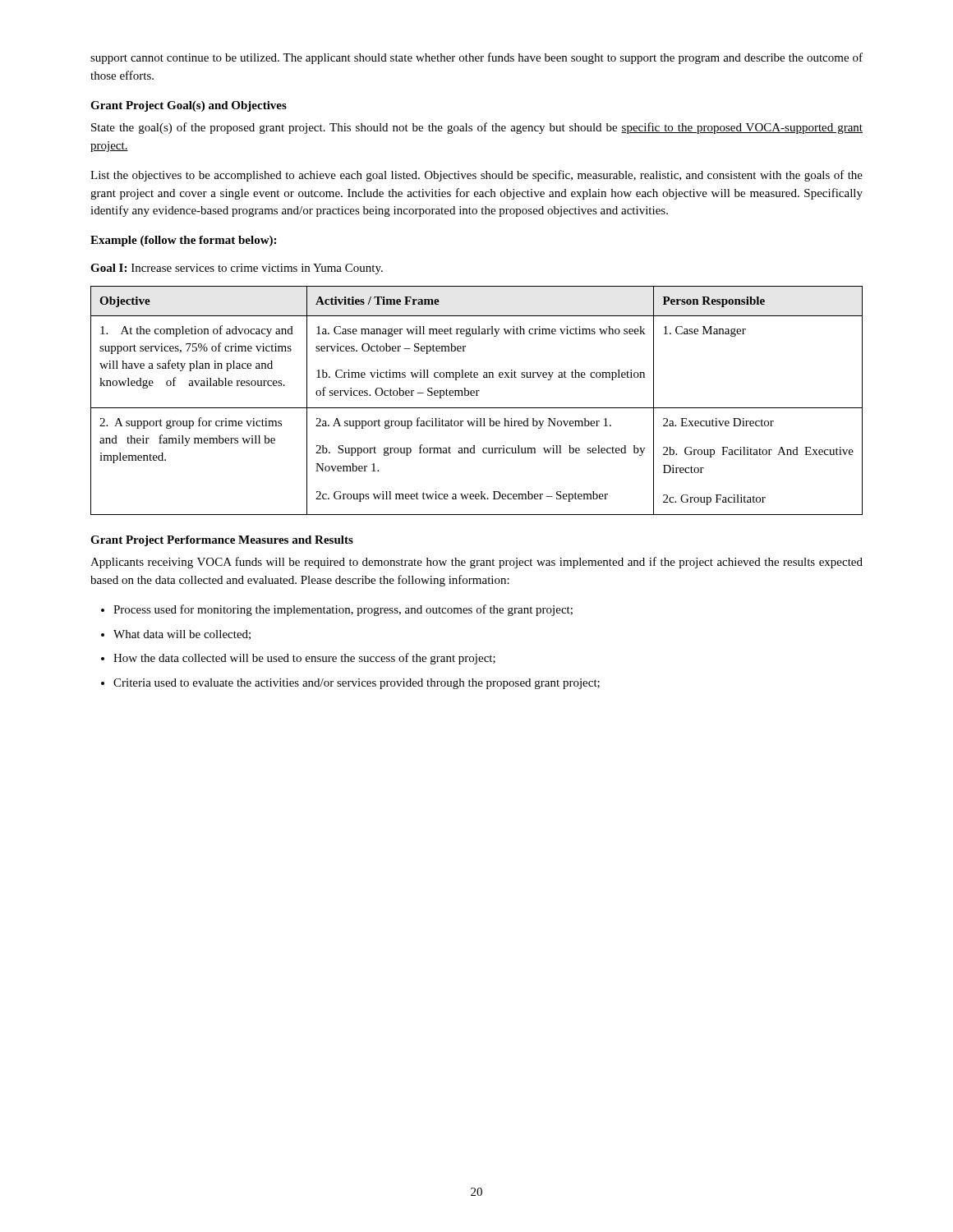Image resolution: width=953 pixels, height=1232 pixels.
Task: Locate the text starting "Example (follow the format below):"
Action: 183,241
